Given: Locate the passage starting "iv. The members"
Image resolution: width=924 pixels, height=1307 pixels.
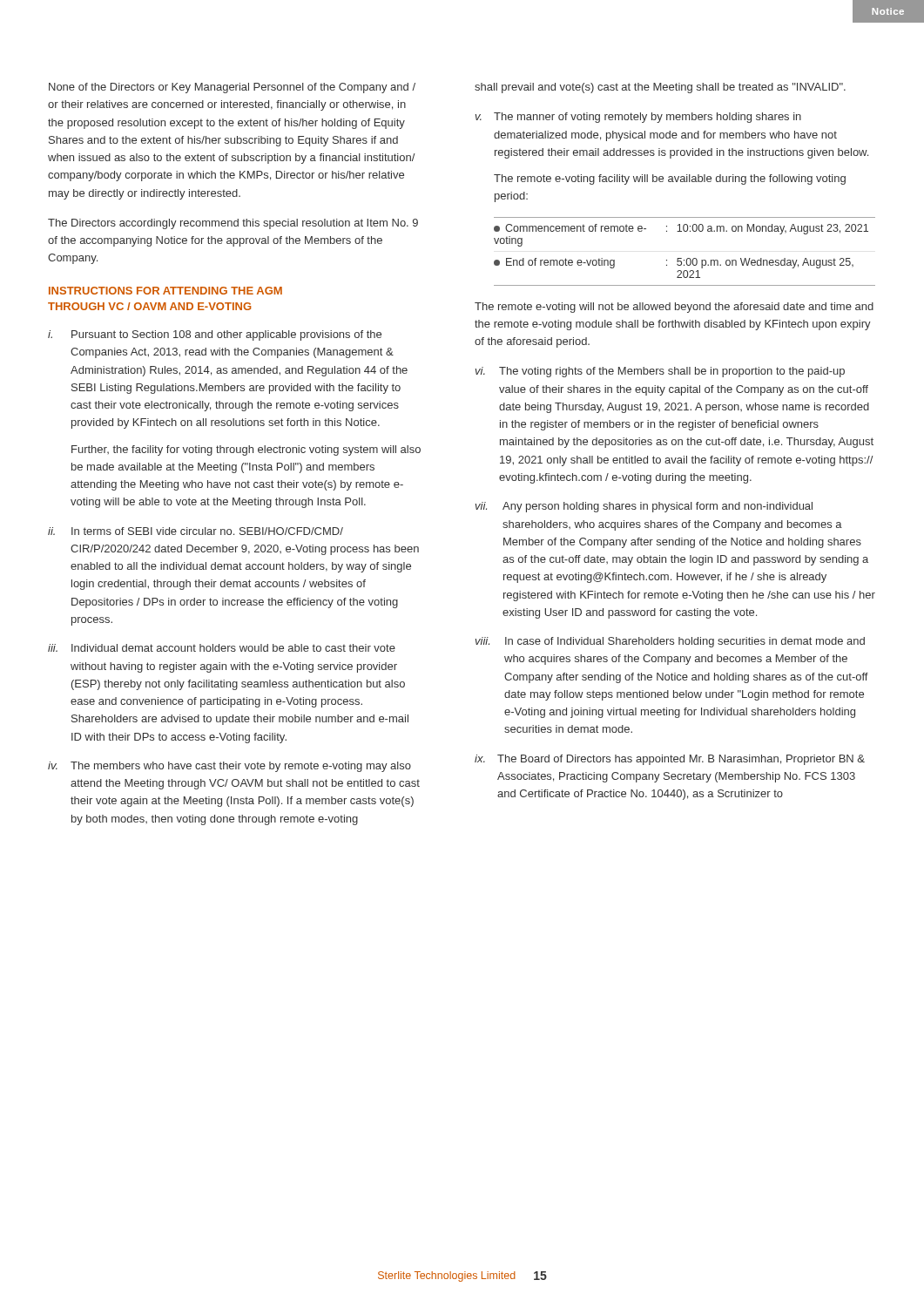Looking at the screenshot, I should 235,792.
